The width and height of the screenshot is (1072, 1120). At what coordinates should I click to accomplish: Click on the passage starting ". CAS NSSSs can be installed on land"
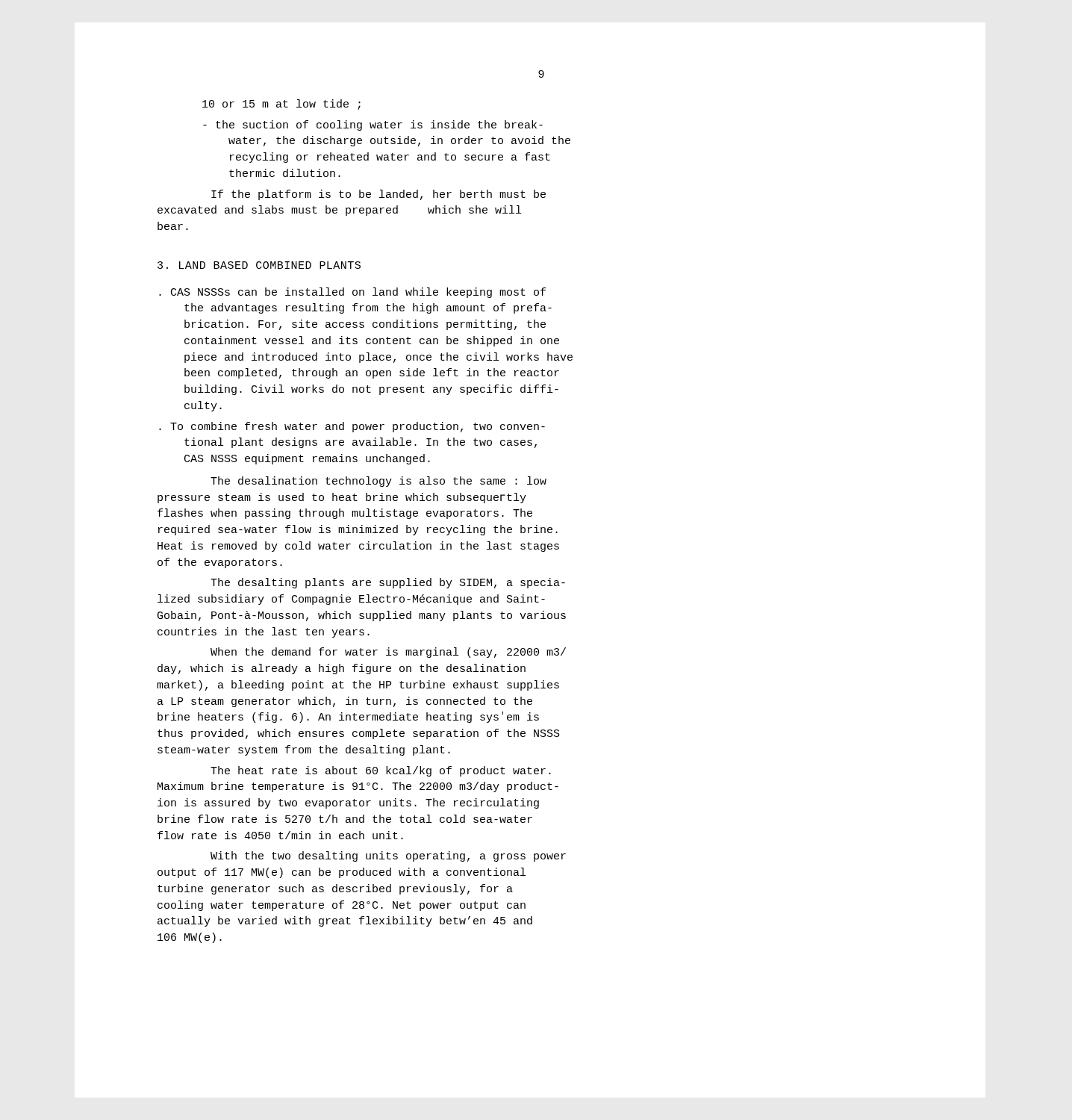365,350
